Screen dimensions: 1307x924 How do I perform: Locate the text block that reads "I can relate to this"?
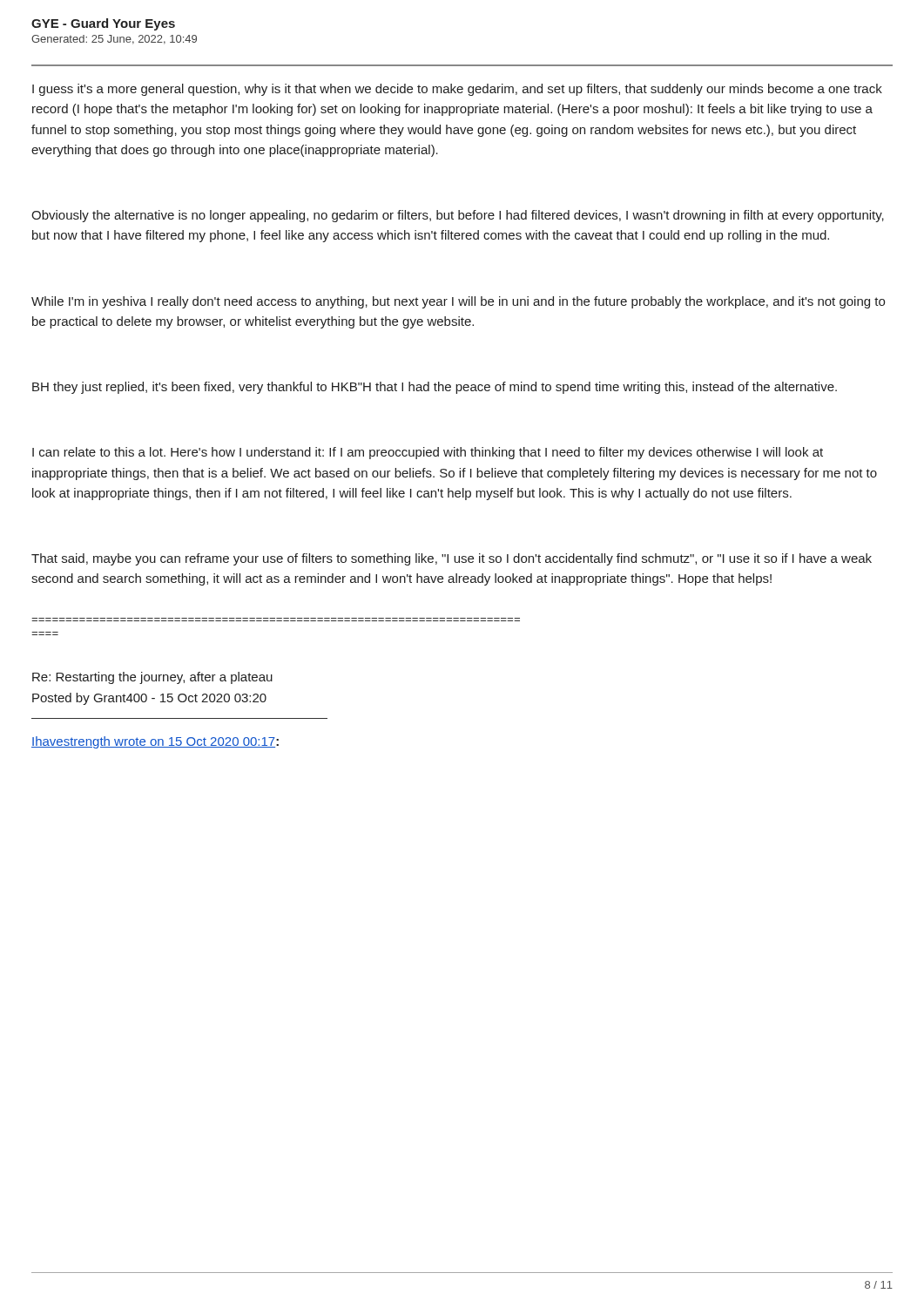pyautogui.click(x=454, y=472)
